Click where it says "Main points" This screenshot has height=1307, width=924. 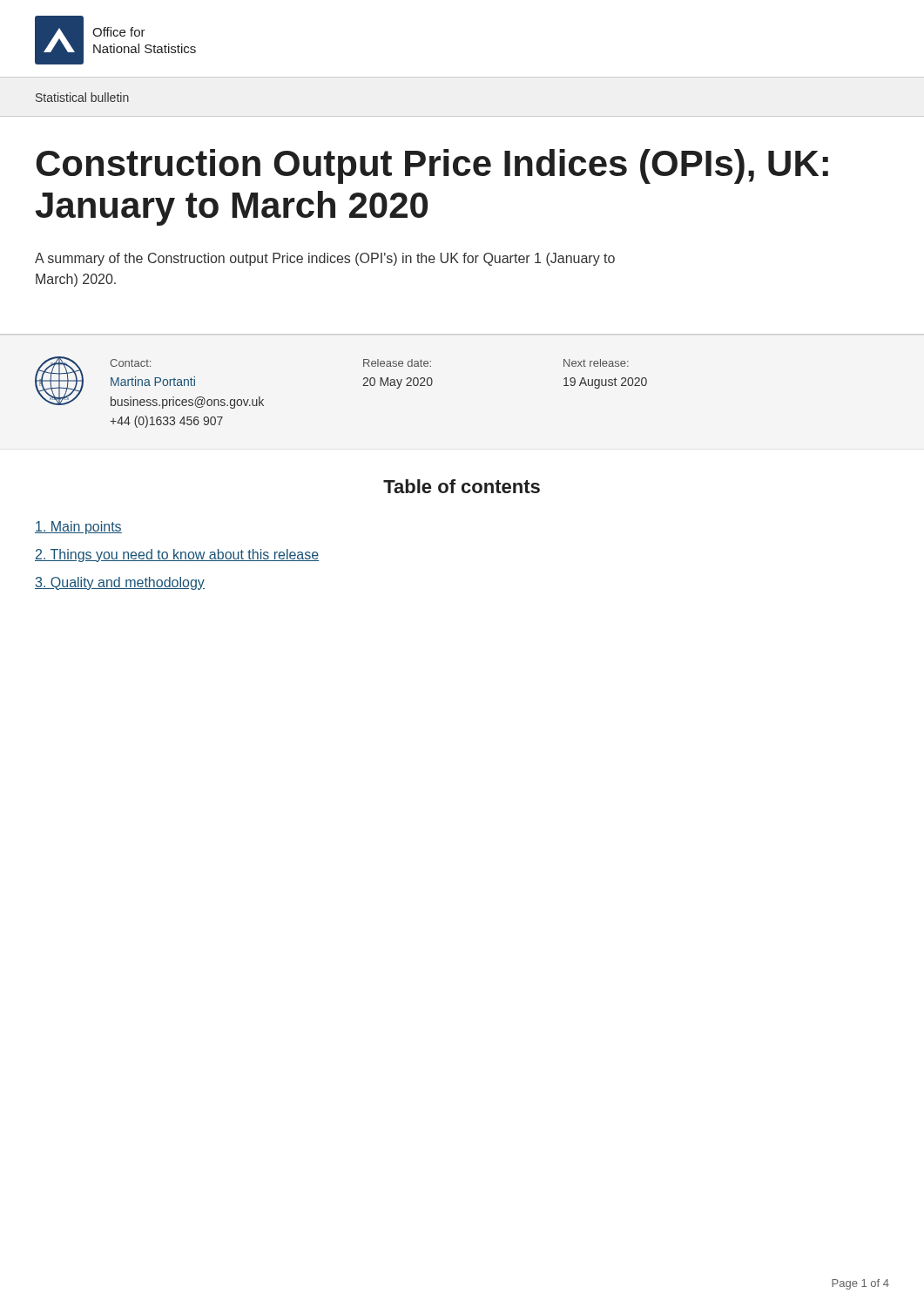coord(78,526)
